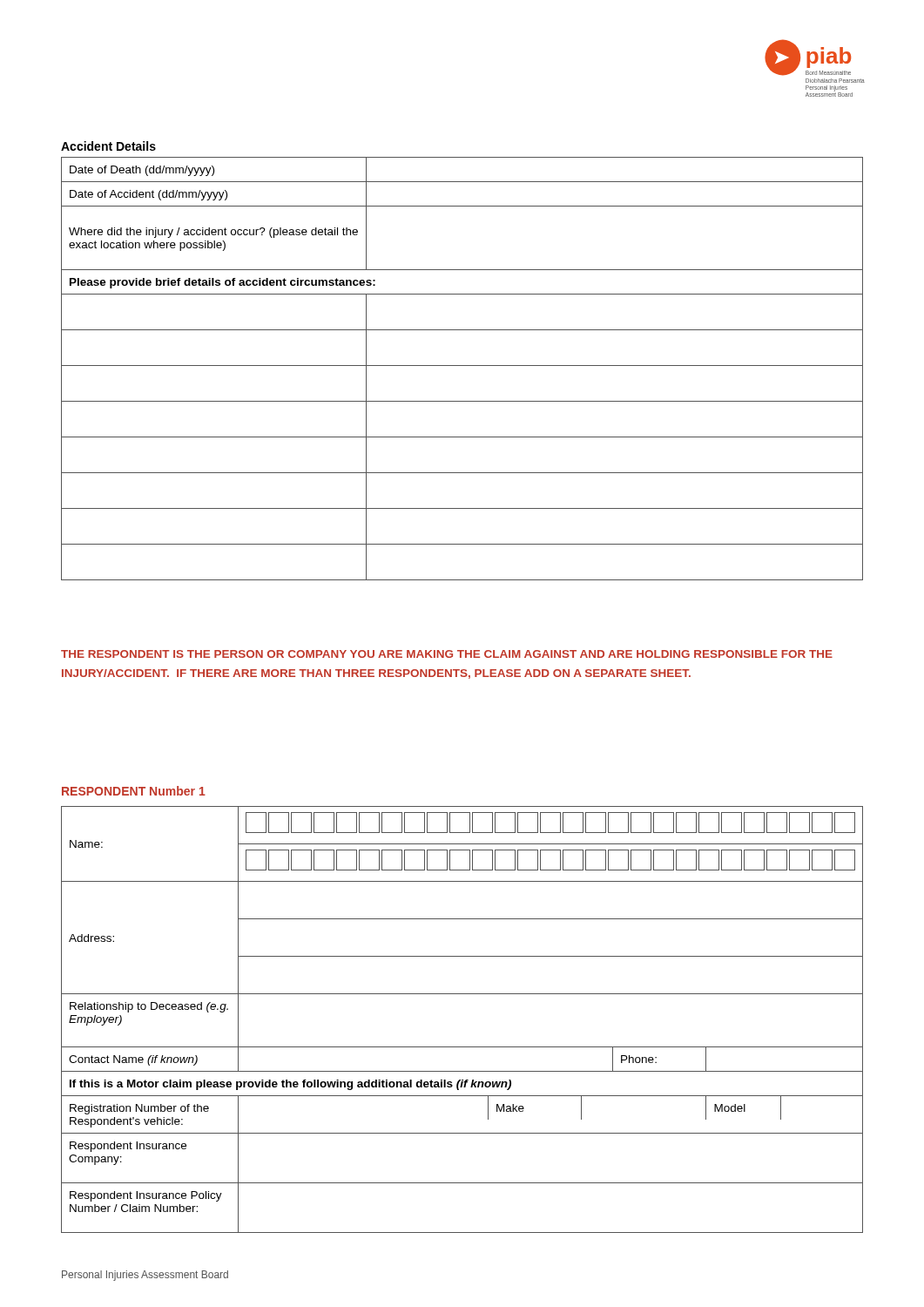This screenshot has width=924, height=1307.
Task: Find the passage starting "RESPONDENT Number 1"
Action: point(133,791)
